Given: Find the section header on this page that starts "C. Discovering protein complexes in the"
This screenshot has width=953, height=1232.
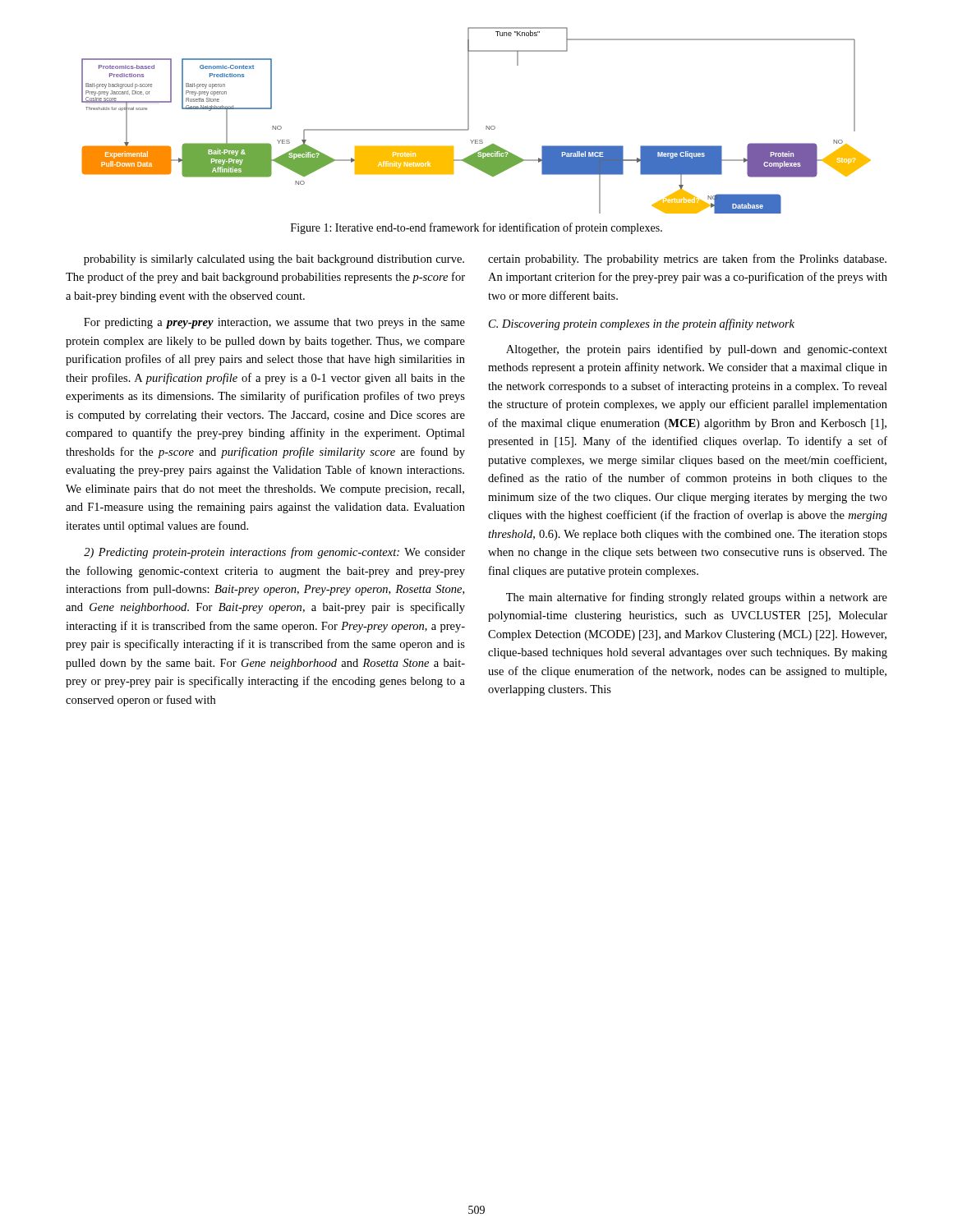Looking at the screenshot, I should point(641,324).
